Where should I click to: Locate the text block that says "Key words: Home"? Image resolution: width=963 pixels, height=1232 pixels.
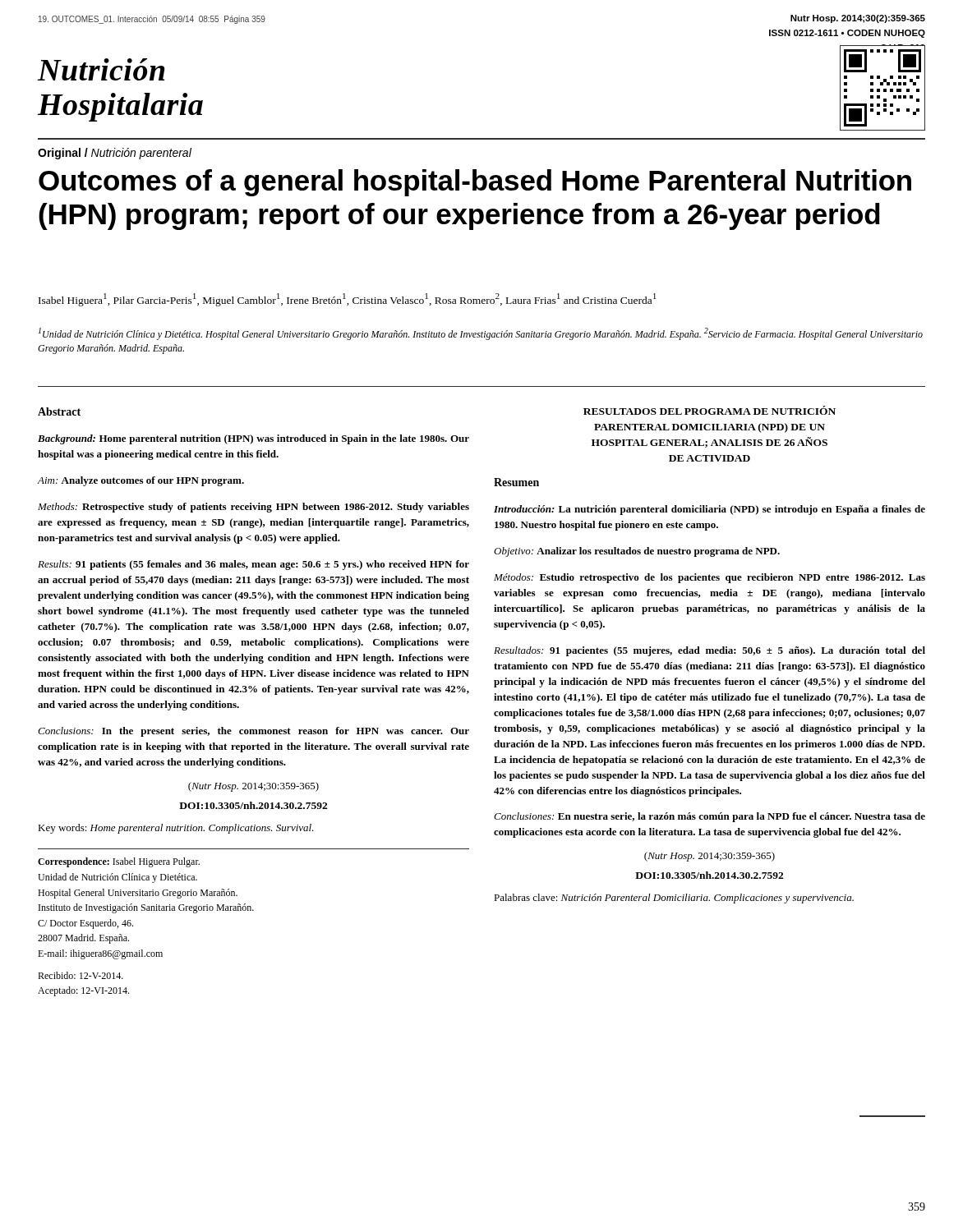[x=176, y=827]
